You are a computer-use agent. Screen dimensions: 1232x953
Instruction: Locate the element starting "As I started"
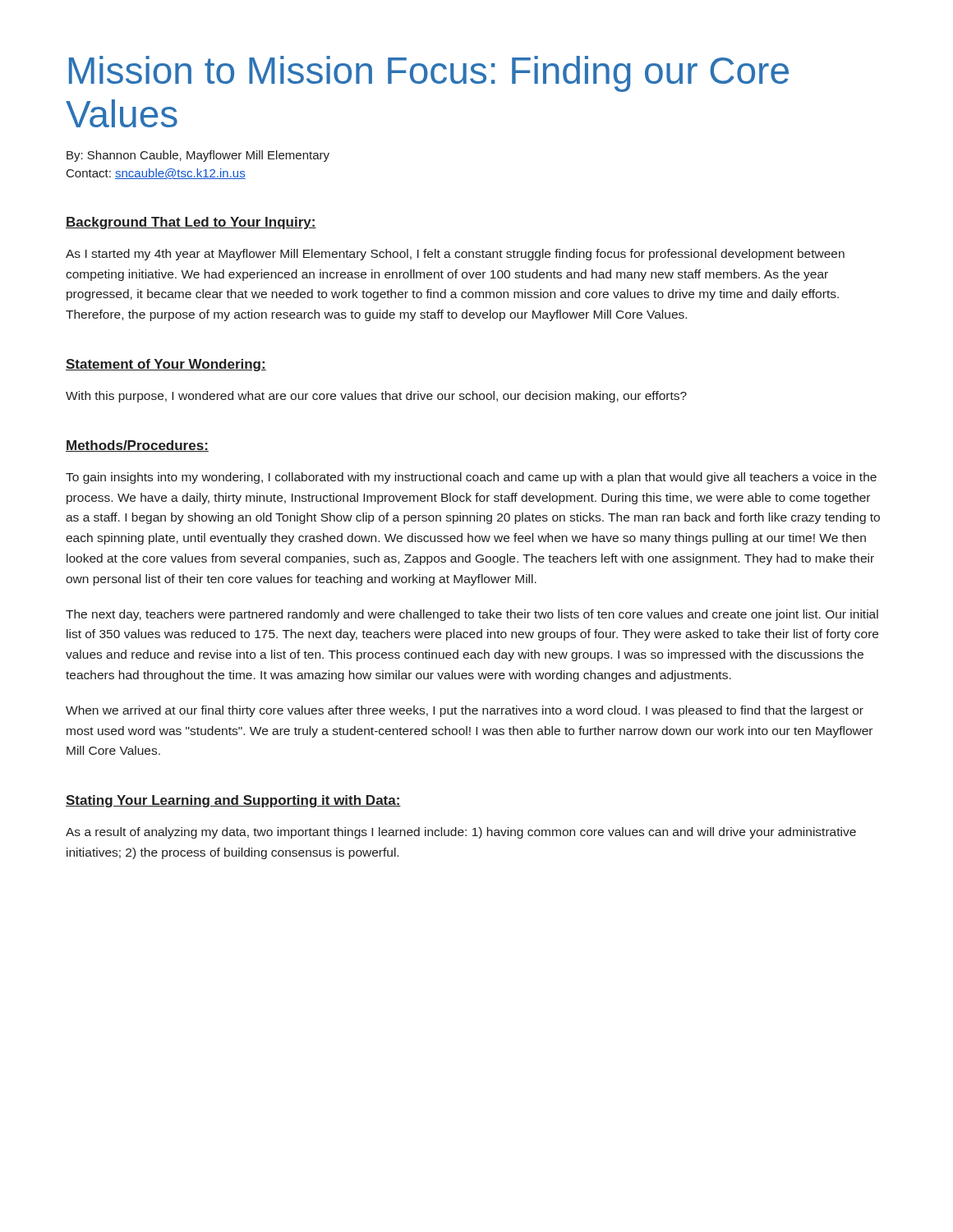[x=476, y=285]
